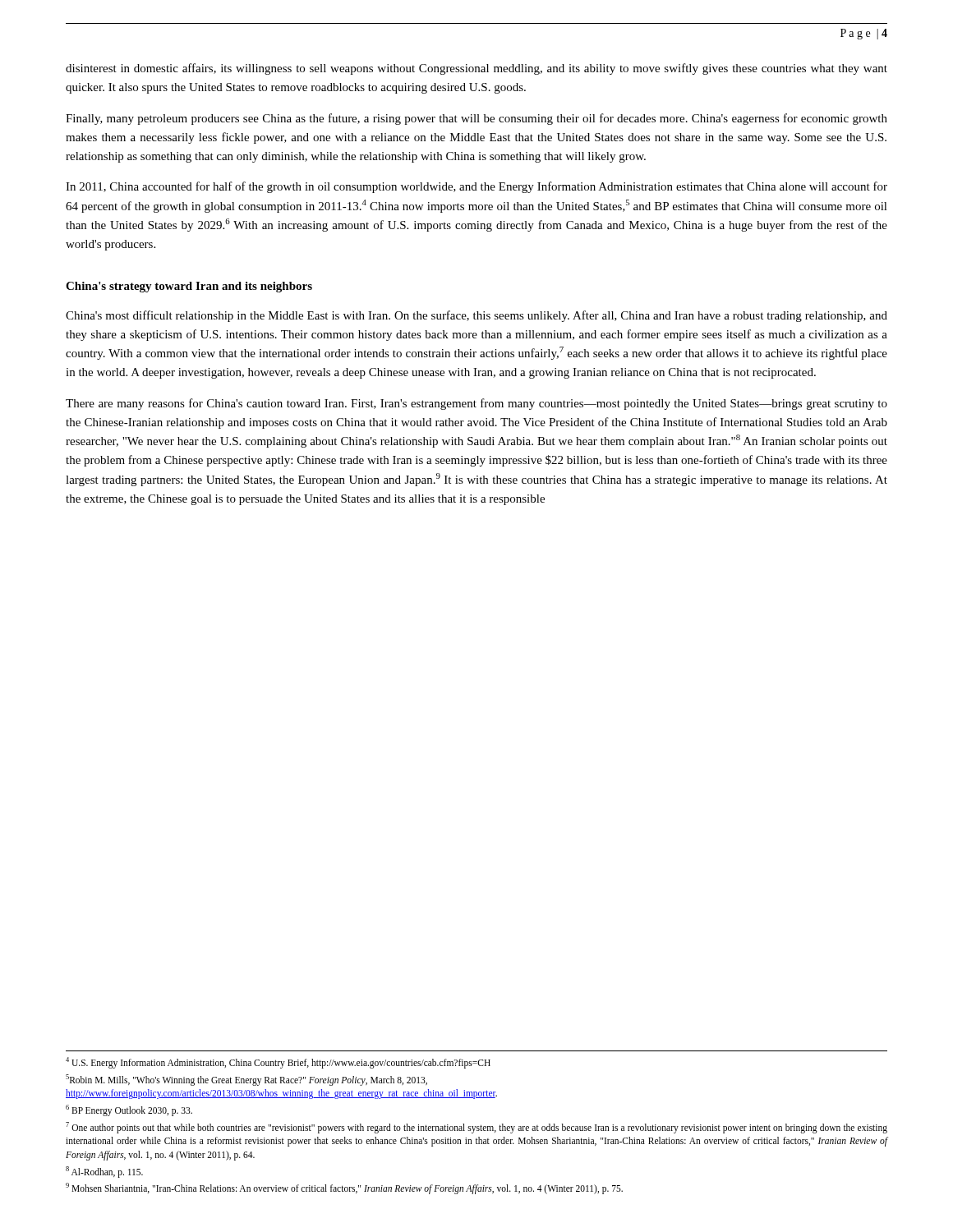This screenshot has height=1232, width=953.
Task: Find the region starting "There are many reasons for China's caution toward"
Action: pos(476,451)
